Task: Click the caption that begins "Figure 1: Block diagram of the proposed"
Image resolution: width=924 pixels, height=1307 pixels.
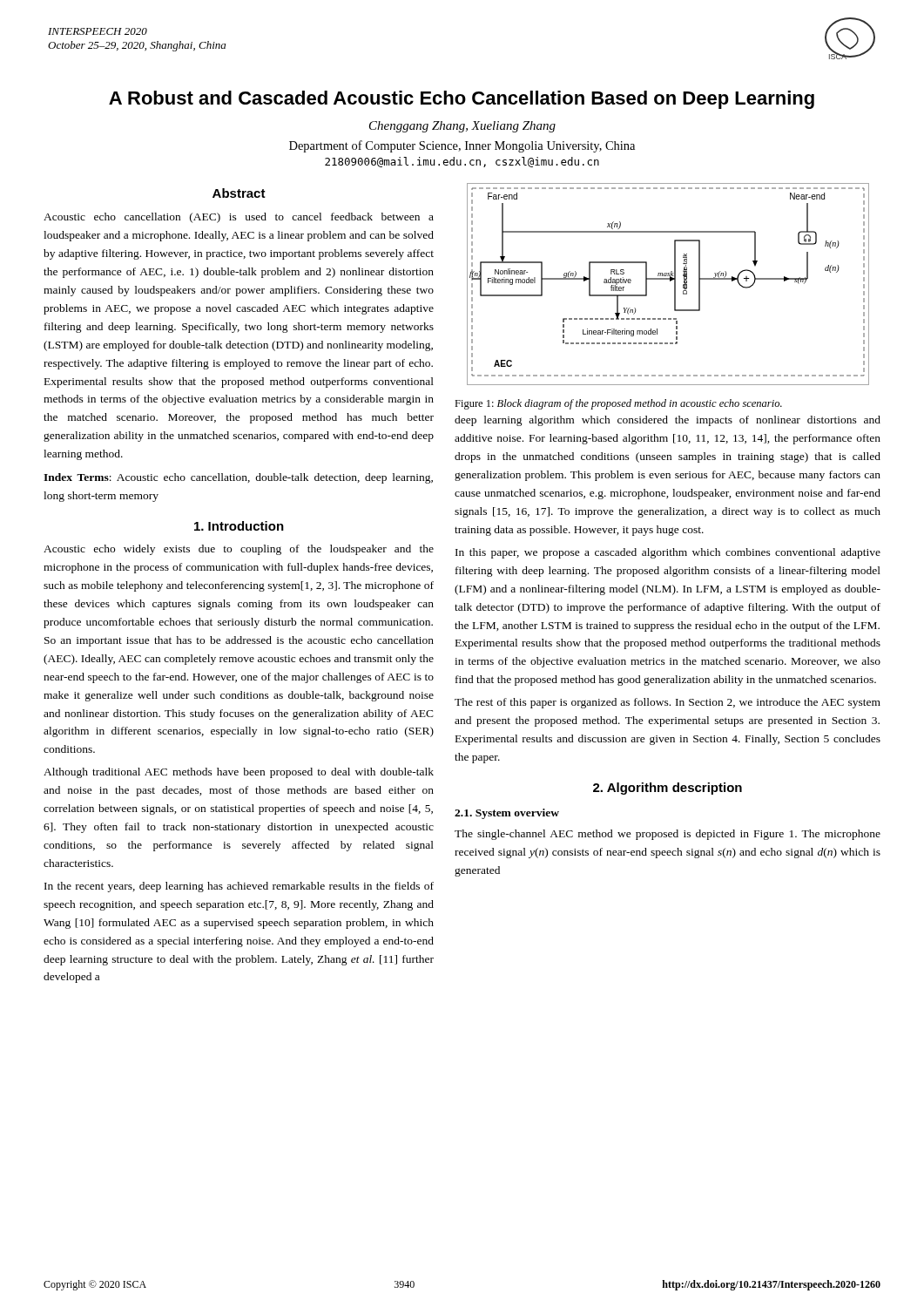Action: coord(619,403)
